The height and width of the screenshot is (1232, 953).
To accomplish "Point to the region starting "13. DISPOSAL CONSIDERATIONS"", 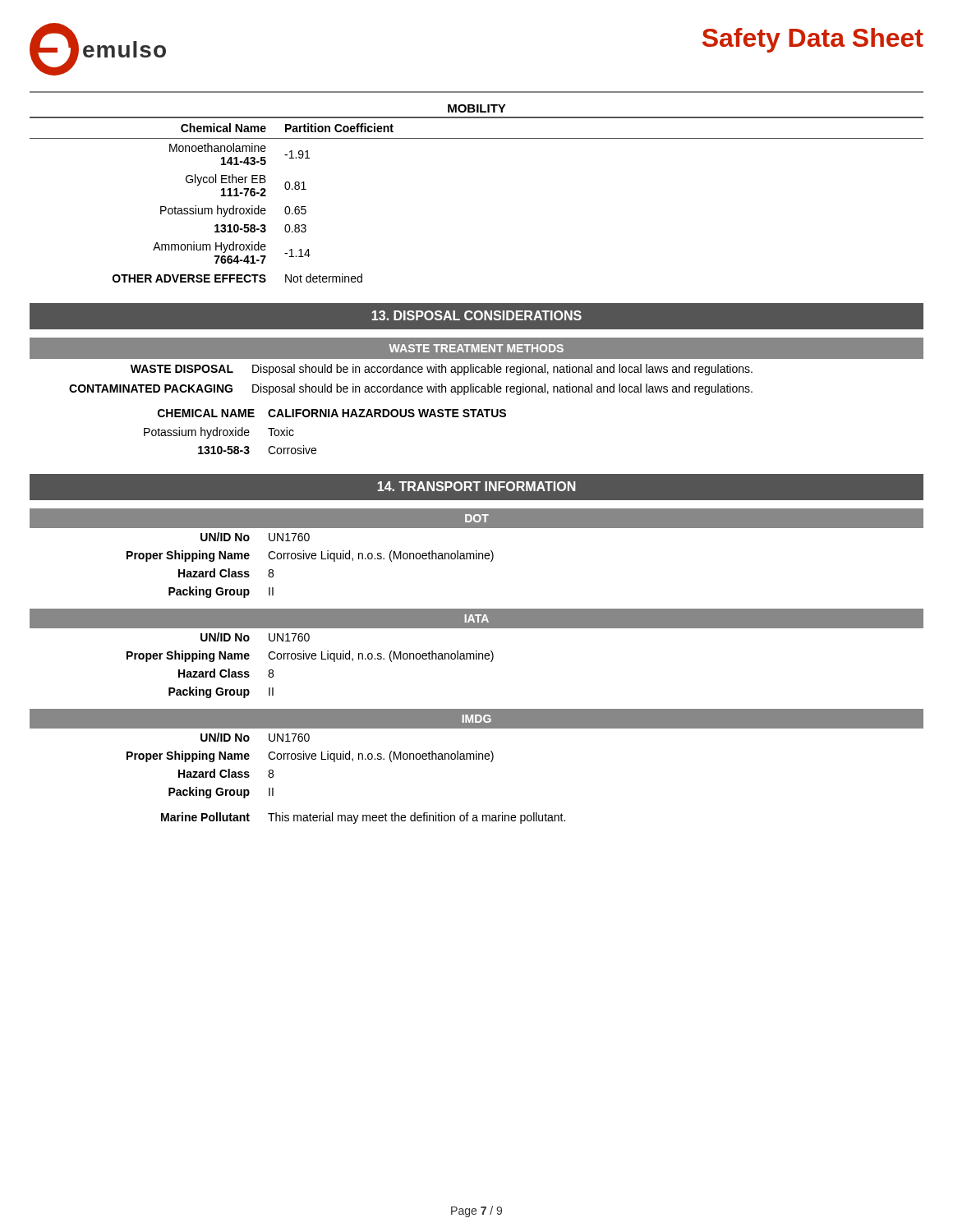I will click(476, 316).
